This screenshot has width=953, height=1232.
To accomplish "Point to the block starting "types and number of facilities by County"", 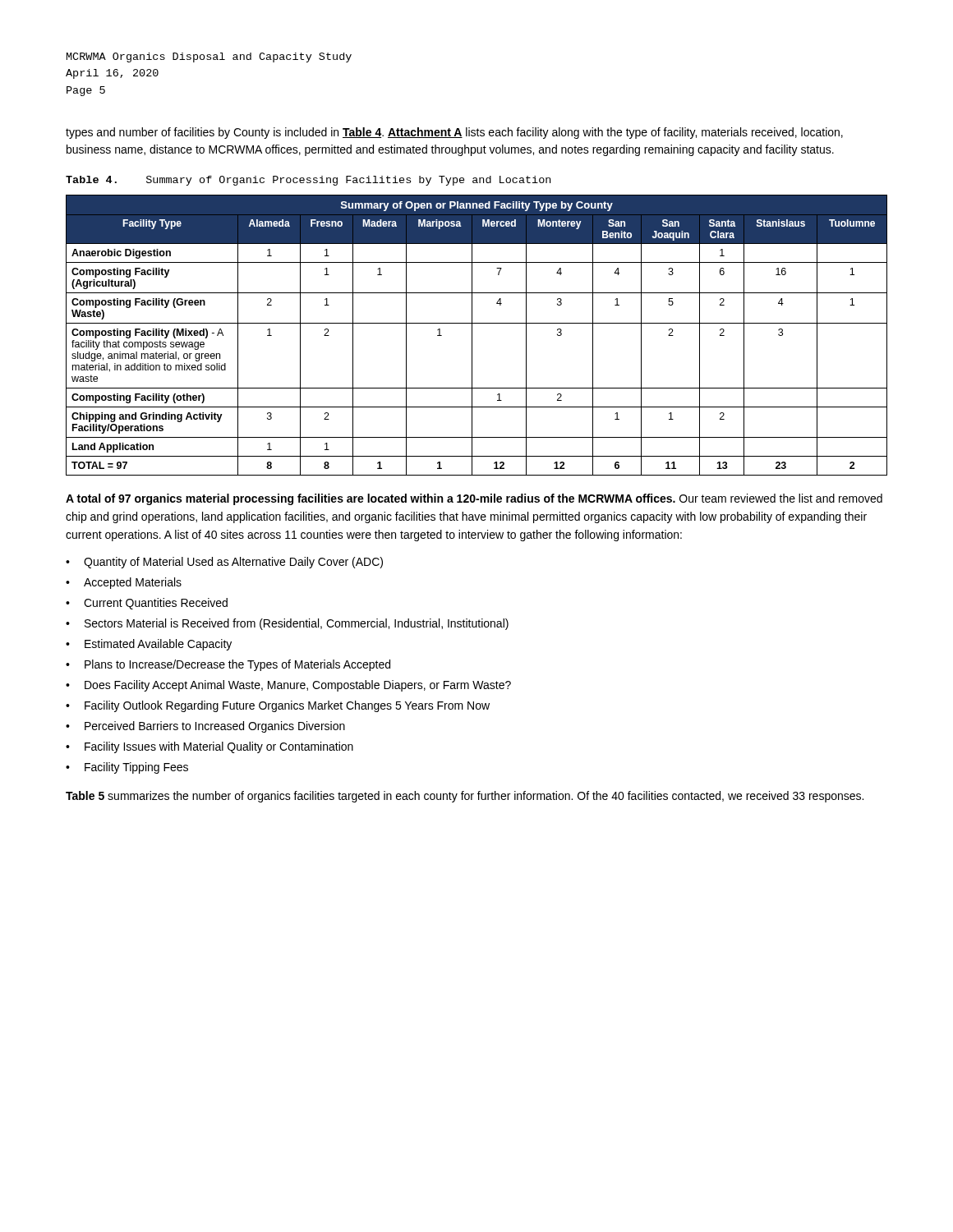I will point(455,141).
